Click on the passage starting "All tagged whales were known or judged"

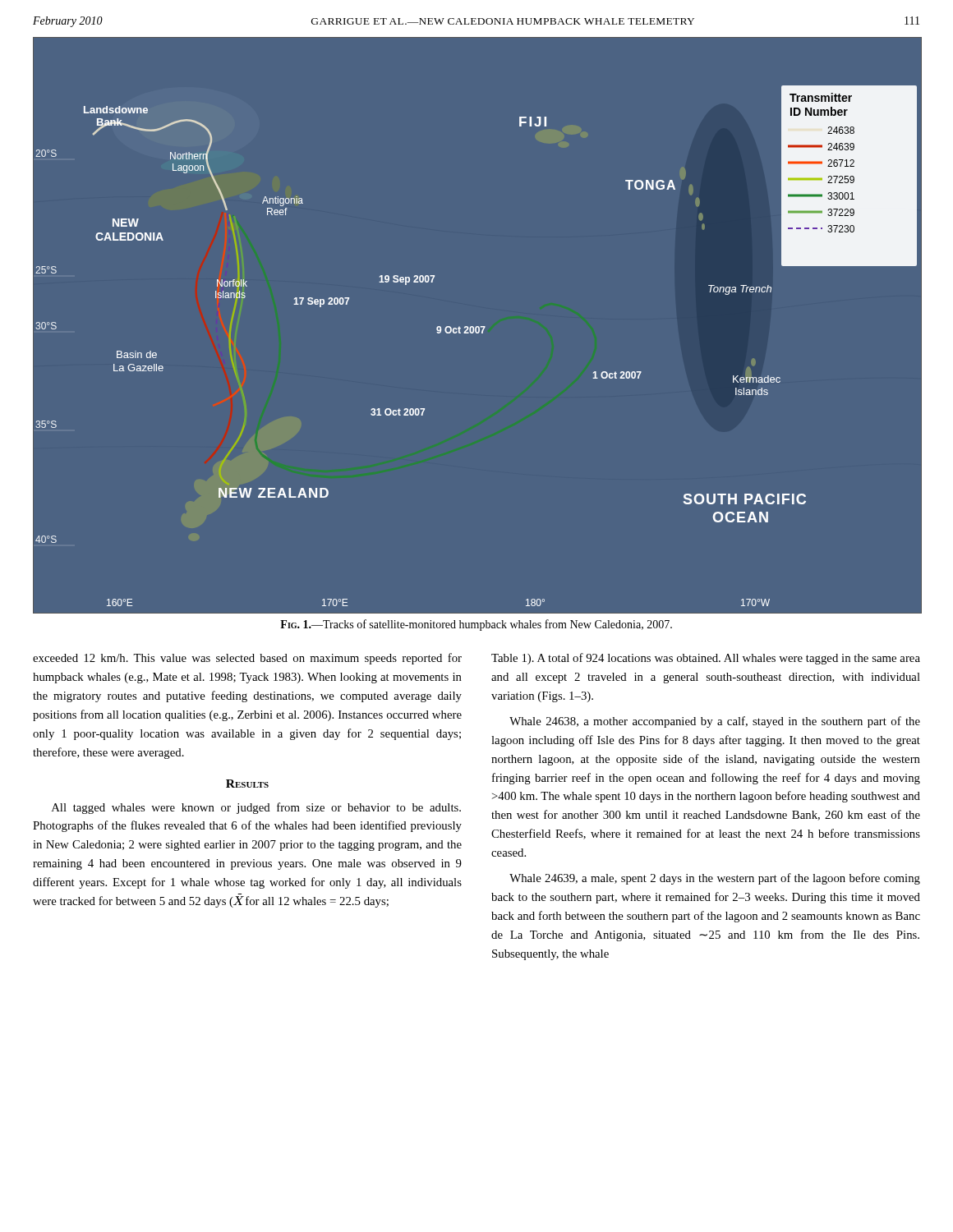(x=247, y=854)
